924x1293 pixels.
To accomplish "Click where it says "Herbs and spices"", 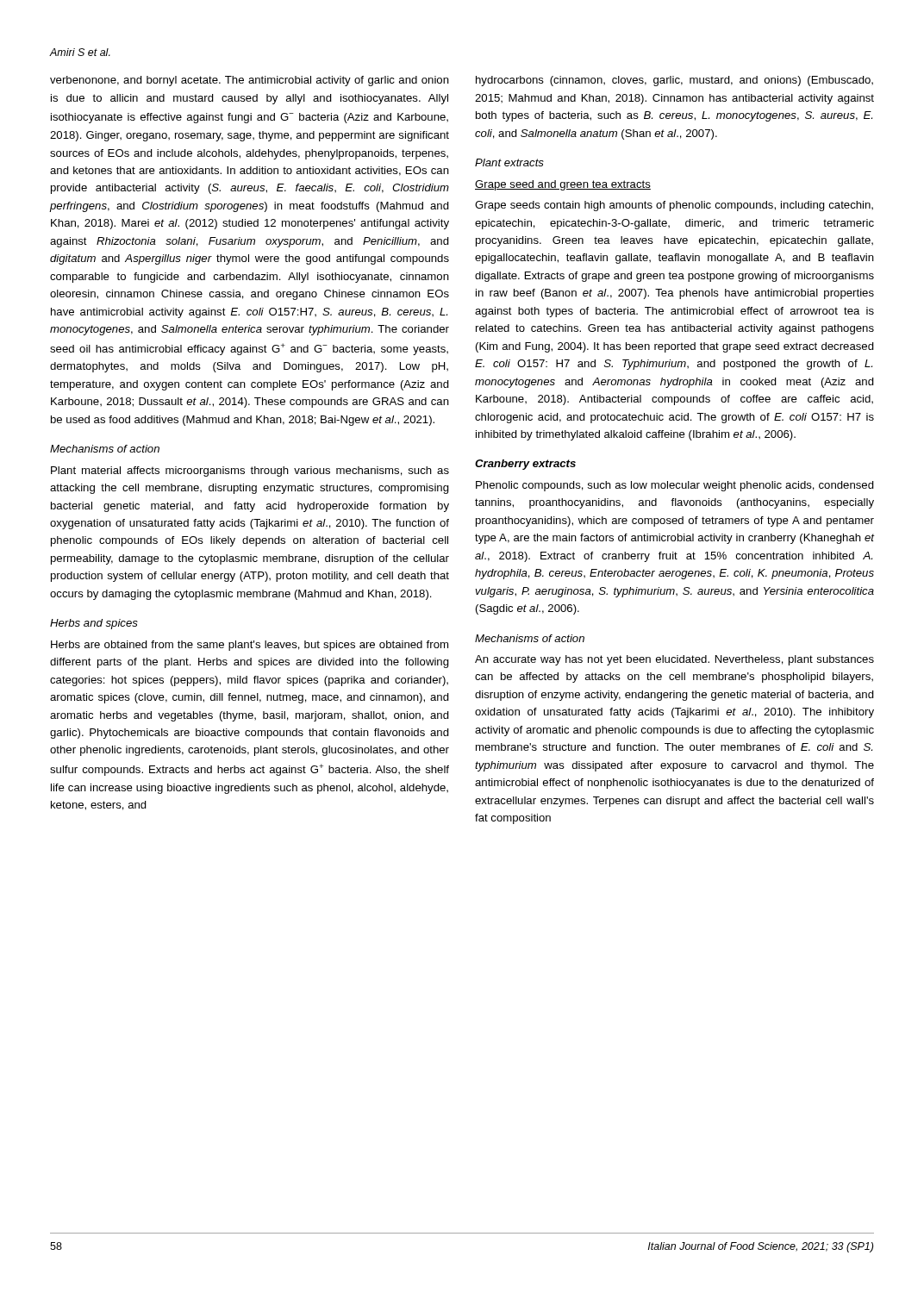I will (94, 623).
